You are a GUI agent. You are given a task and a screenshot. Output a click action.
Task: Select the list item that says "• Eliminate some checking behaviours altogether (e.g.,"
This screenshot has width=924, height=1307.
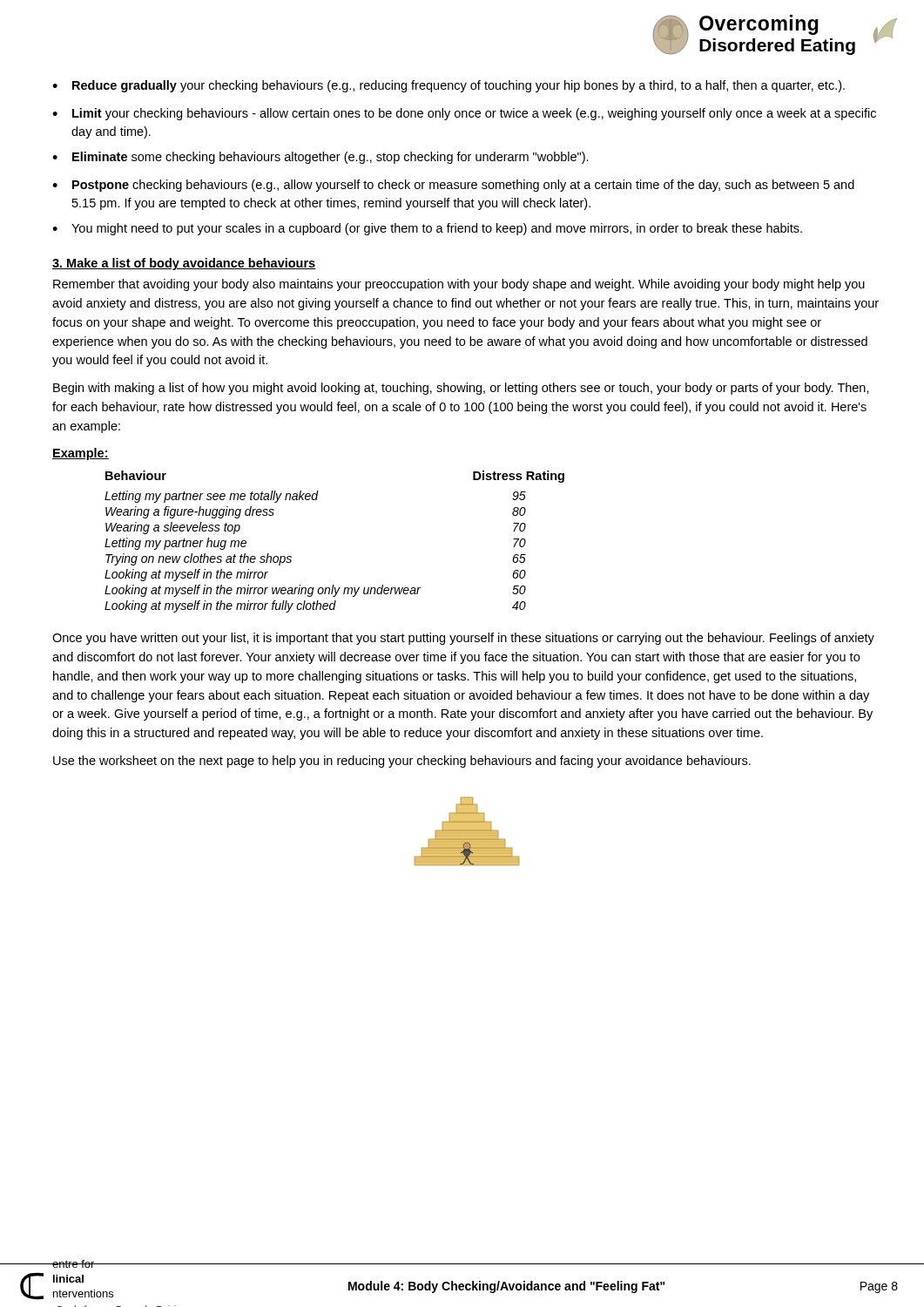coord(466,159)
